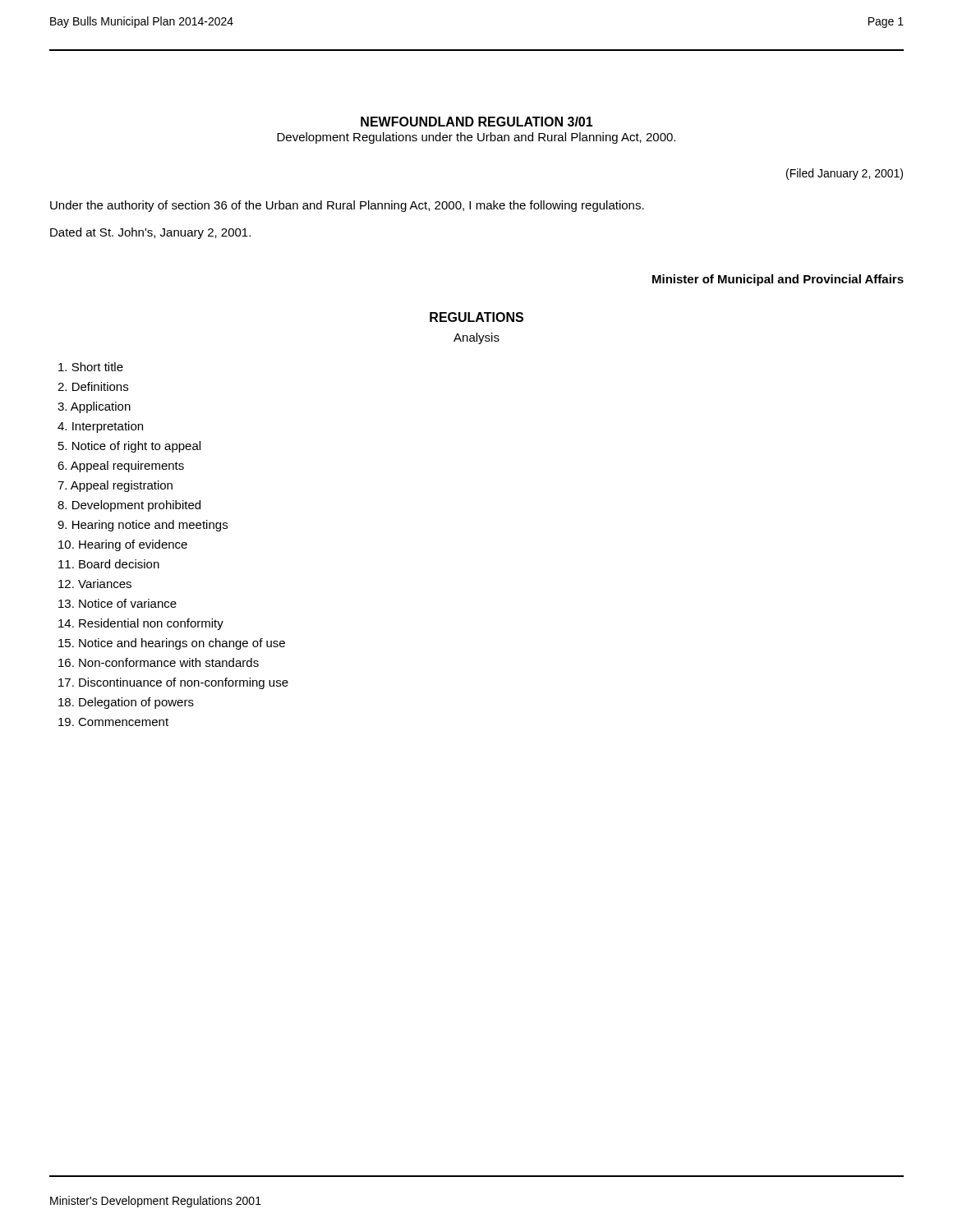The width and height of the screenshot is (953, 1232).
Task: Find the block starting "7. Appeal registration"
Action: pos(115,485)
